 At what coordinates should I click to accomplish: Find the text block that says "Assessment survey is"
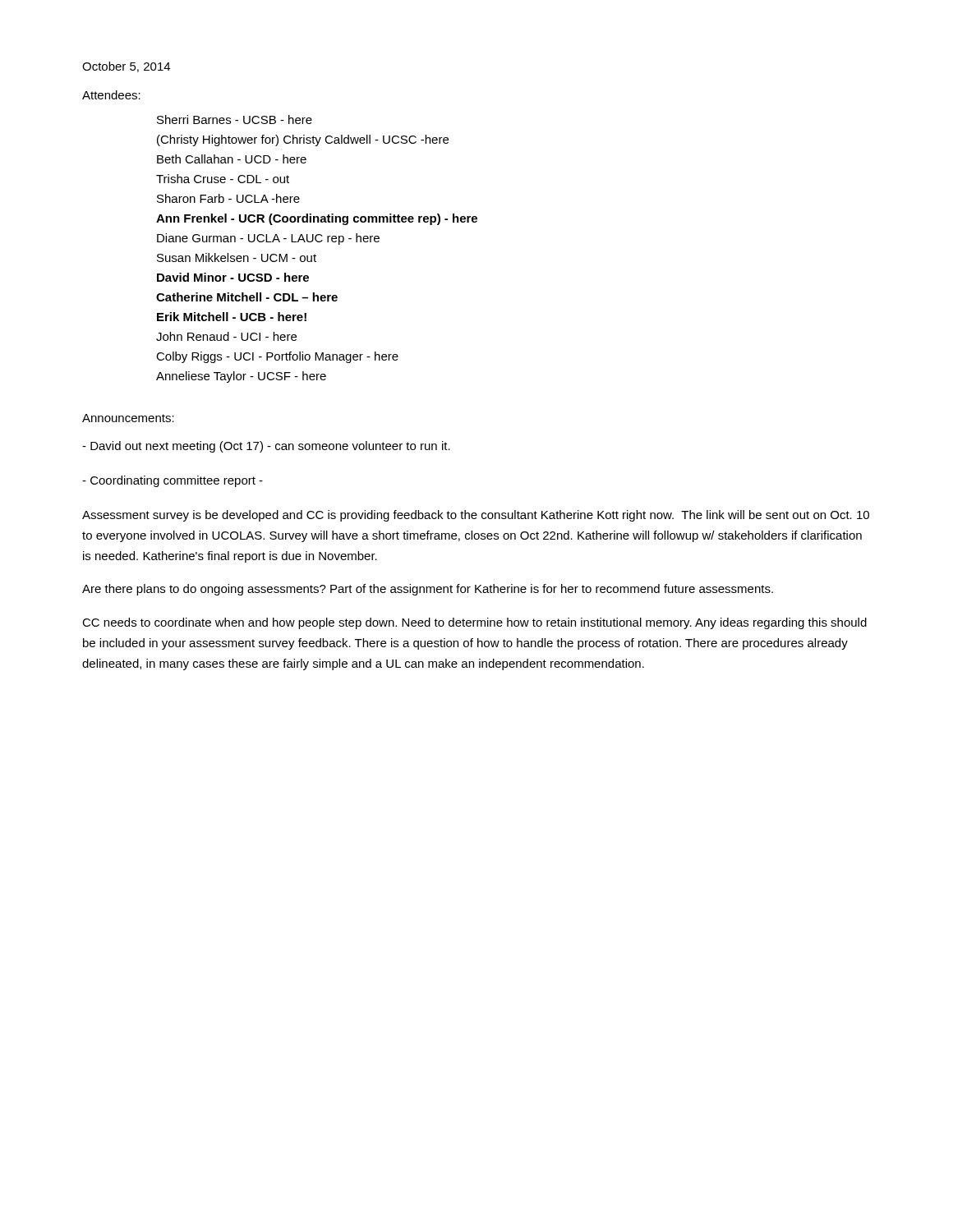pyautogui.click(x=476, y=535)
